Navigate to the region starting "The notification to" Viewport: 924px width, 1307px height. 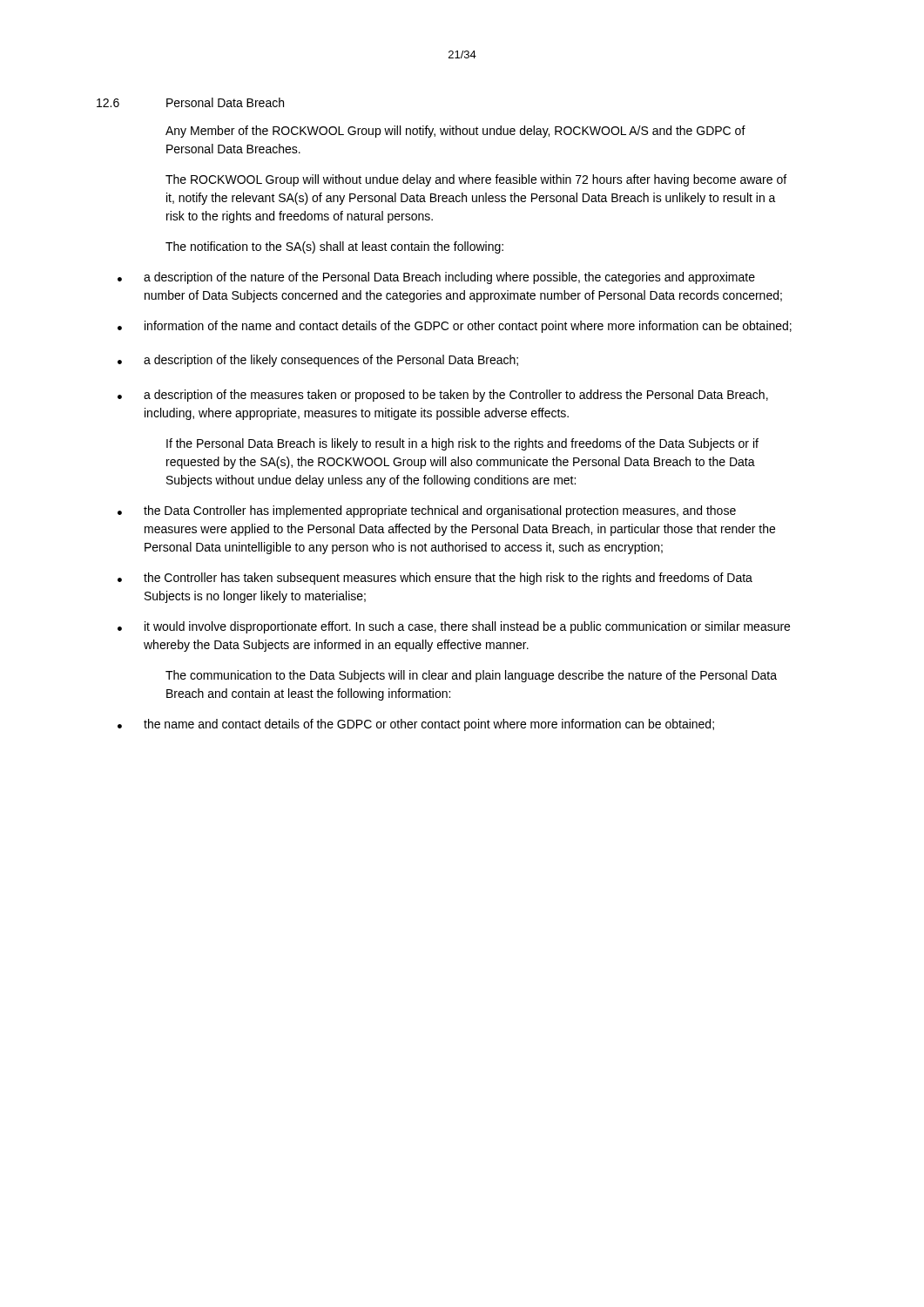[335, 247]
